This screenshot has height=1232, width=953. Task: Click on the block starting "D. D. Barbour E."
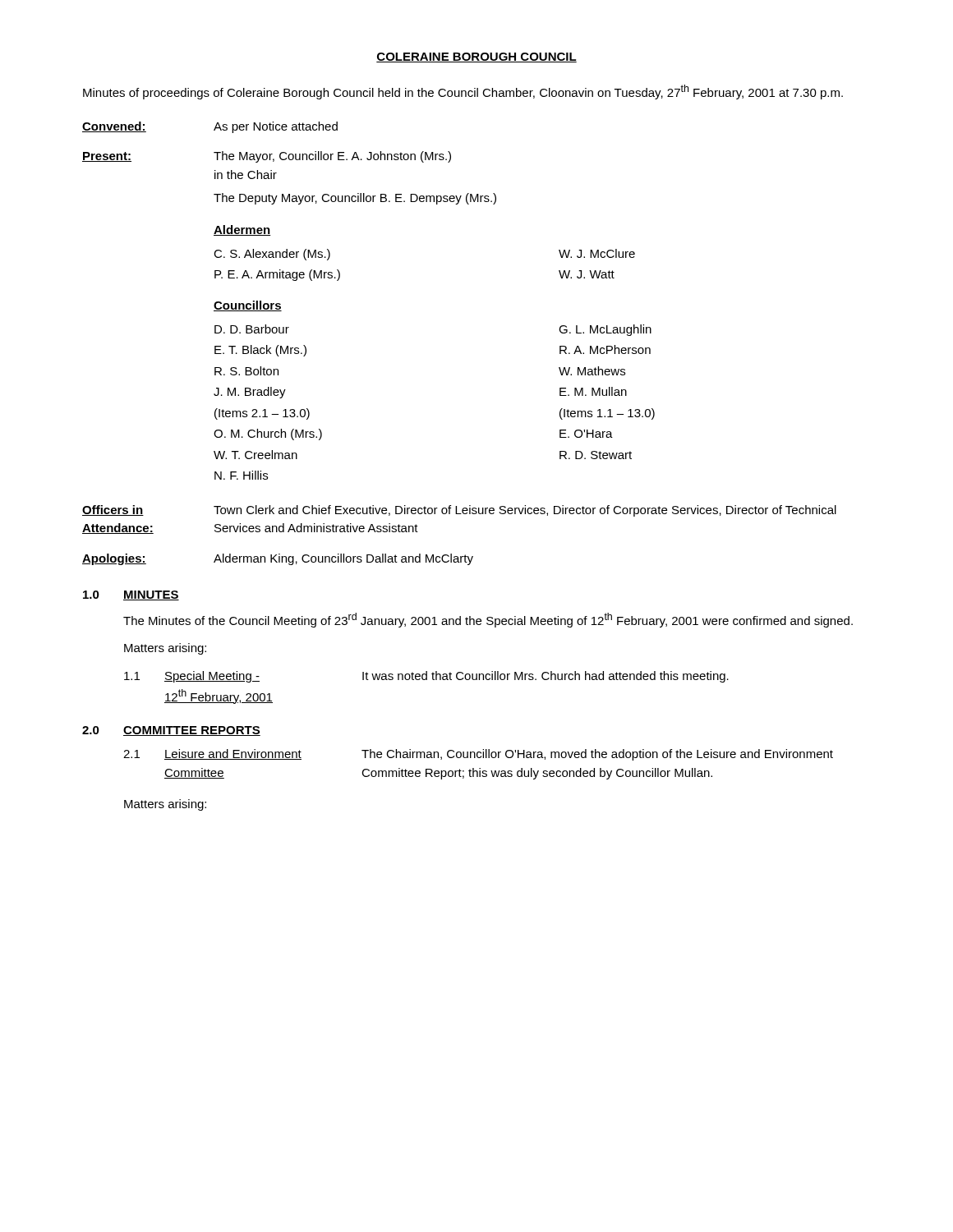point(249,330)
